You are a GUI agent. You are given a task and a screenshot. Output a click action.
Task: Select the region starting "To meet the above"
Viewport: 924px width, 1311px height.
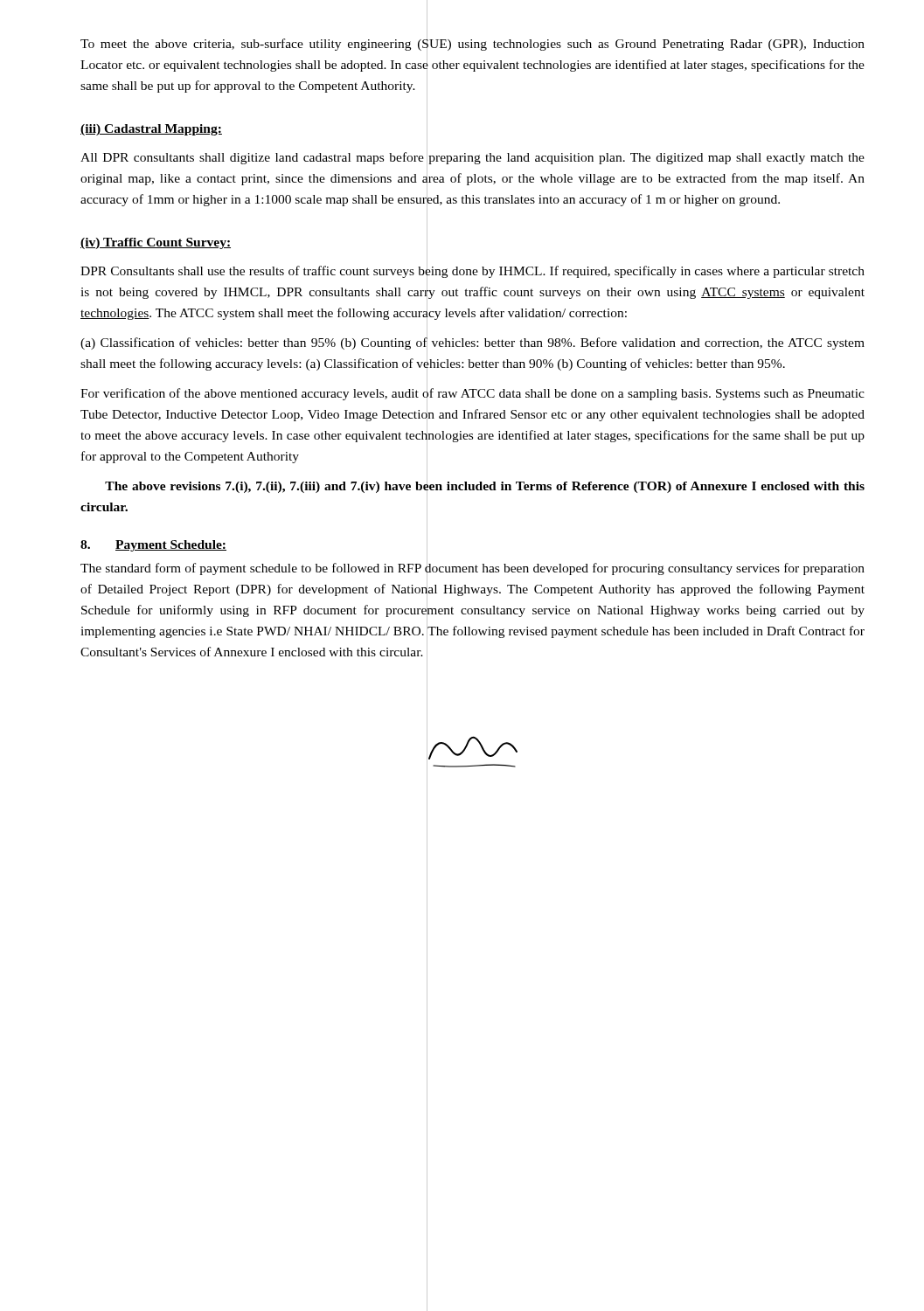[472, 64]
